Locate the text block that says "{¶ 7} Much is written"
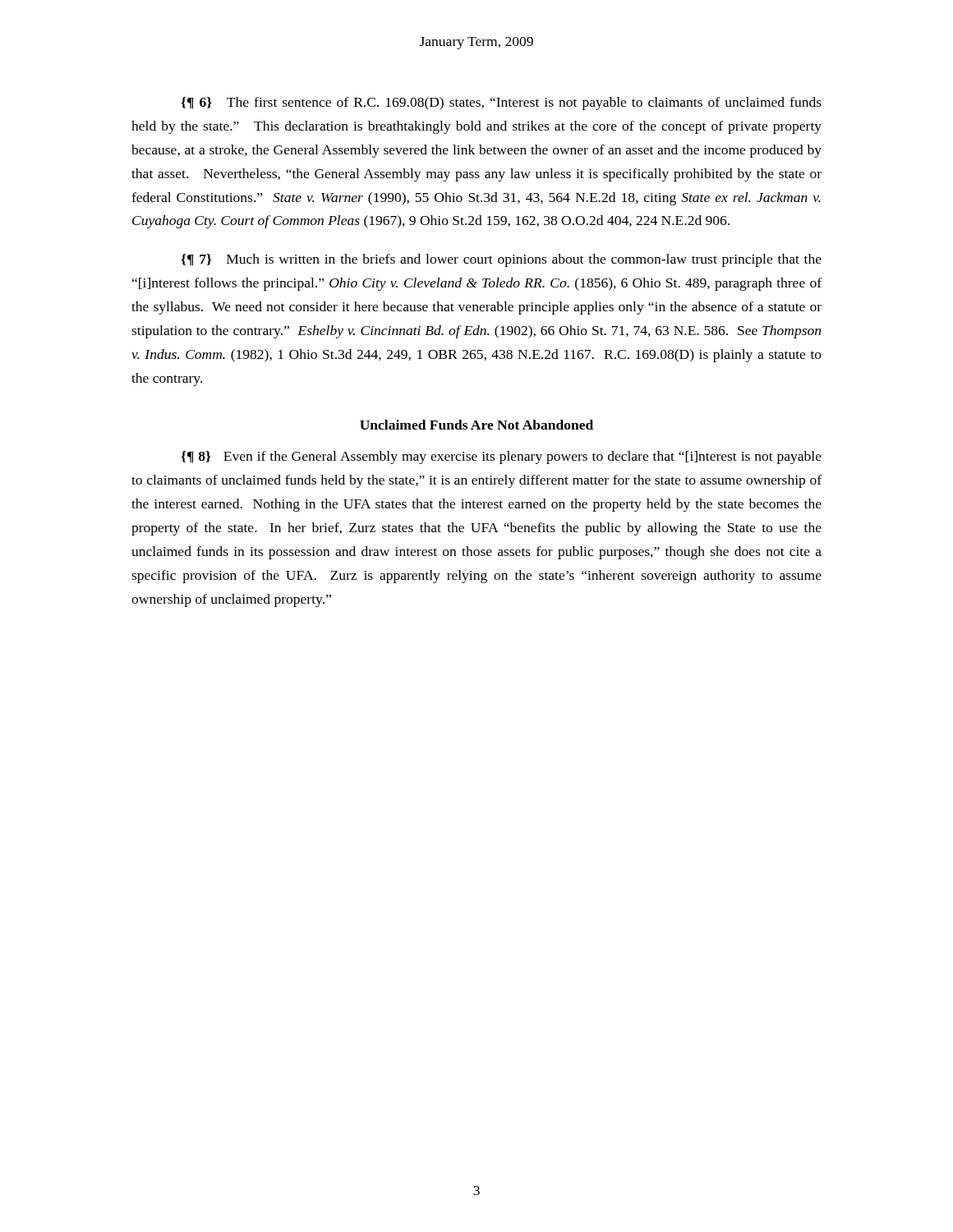Screen dimensions: 1232x953 click(476, 318)
